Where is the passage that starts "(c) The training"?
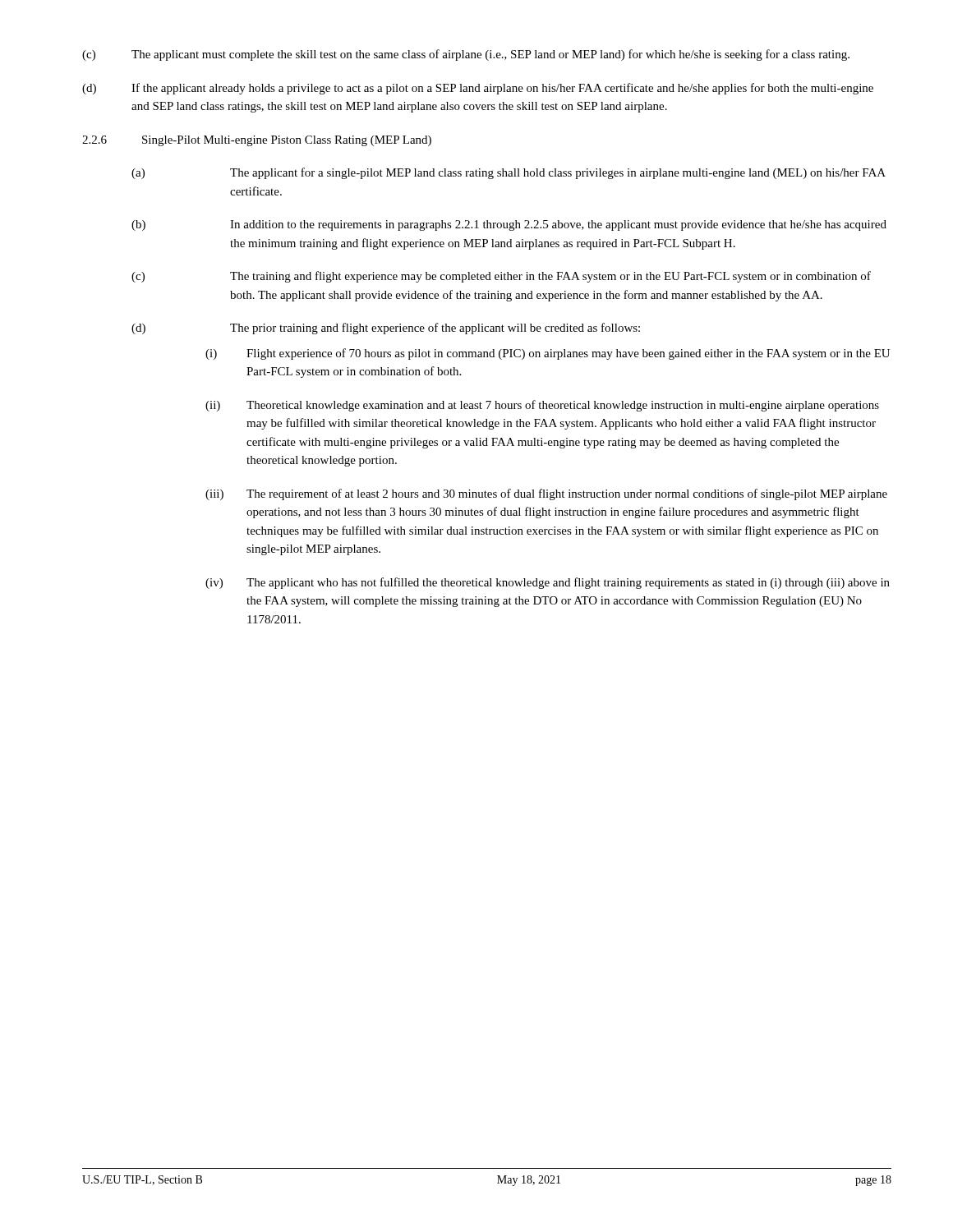The image size is (953, 1232). pos(487,285)
